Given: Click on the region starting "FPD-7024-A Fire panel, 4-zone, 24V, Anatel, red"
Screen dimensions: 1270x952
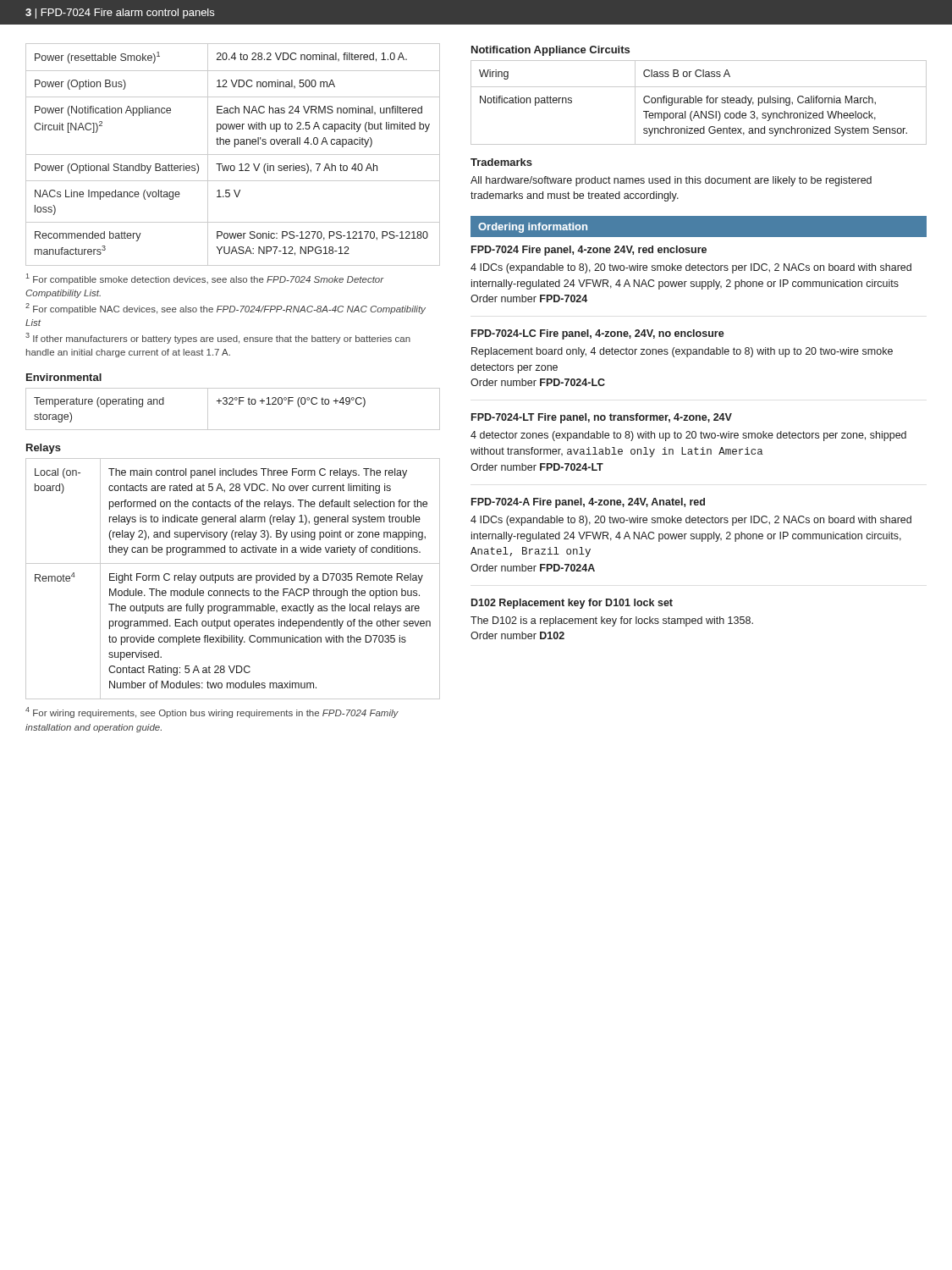Looking at the screenshot, I should click(699, 534).
